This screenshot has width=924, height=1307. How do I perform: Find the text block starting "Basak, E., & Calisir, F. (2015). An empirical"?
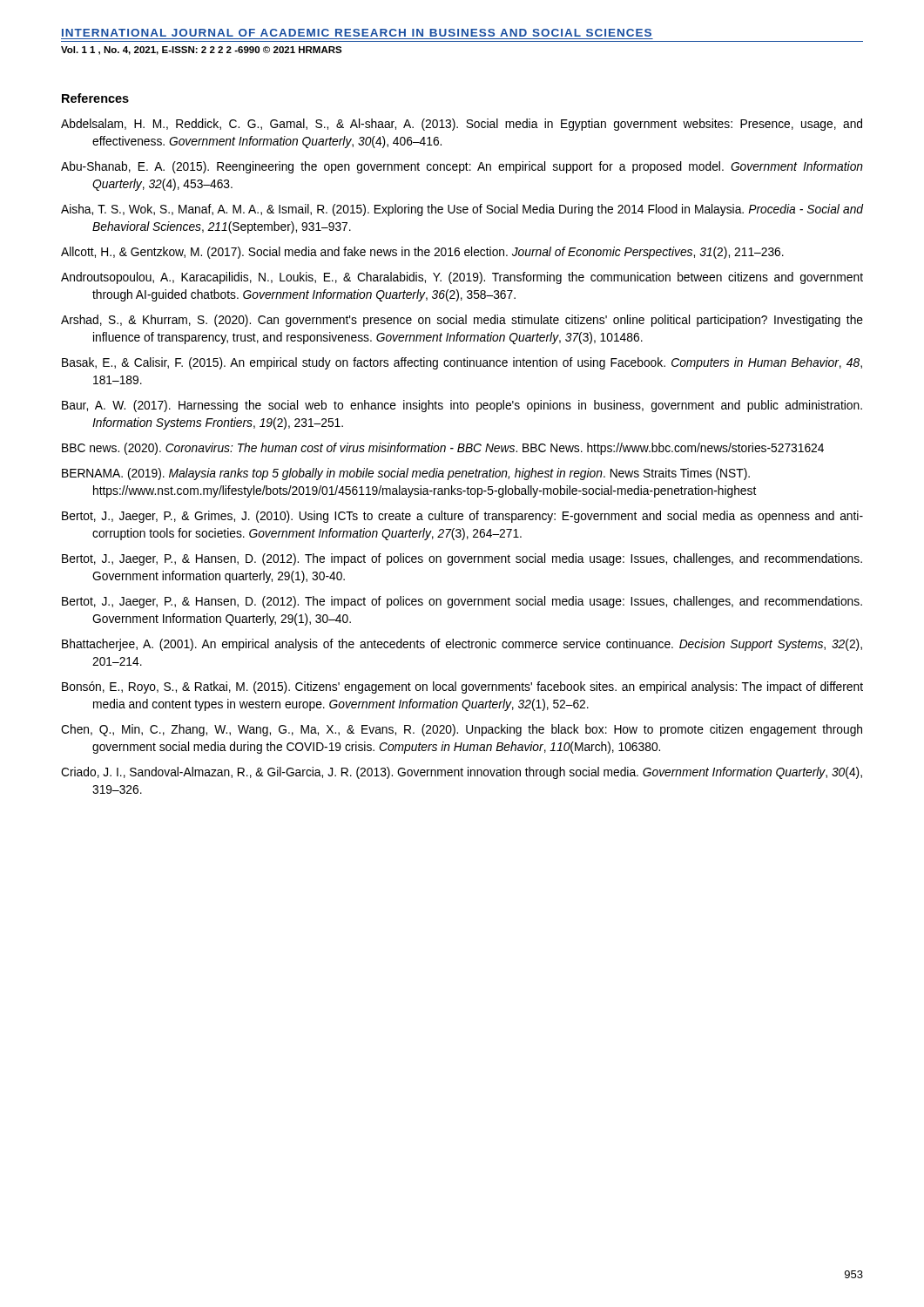462,372
